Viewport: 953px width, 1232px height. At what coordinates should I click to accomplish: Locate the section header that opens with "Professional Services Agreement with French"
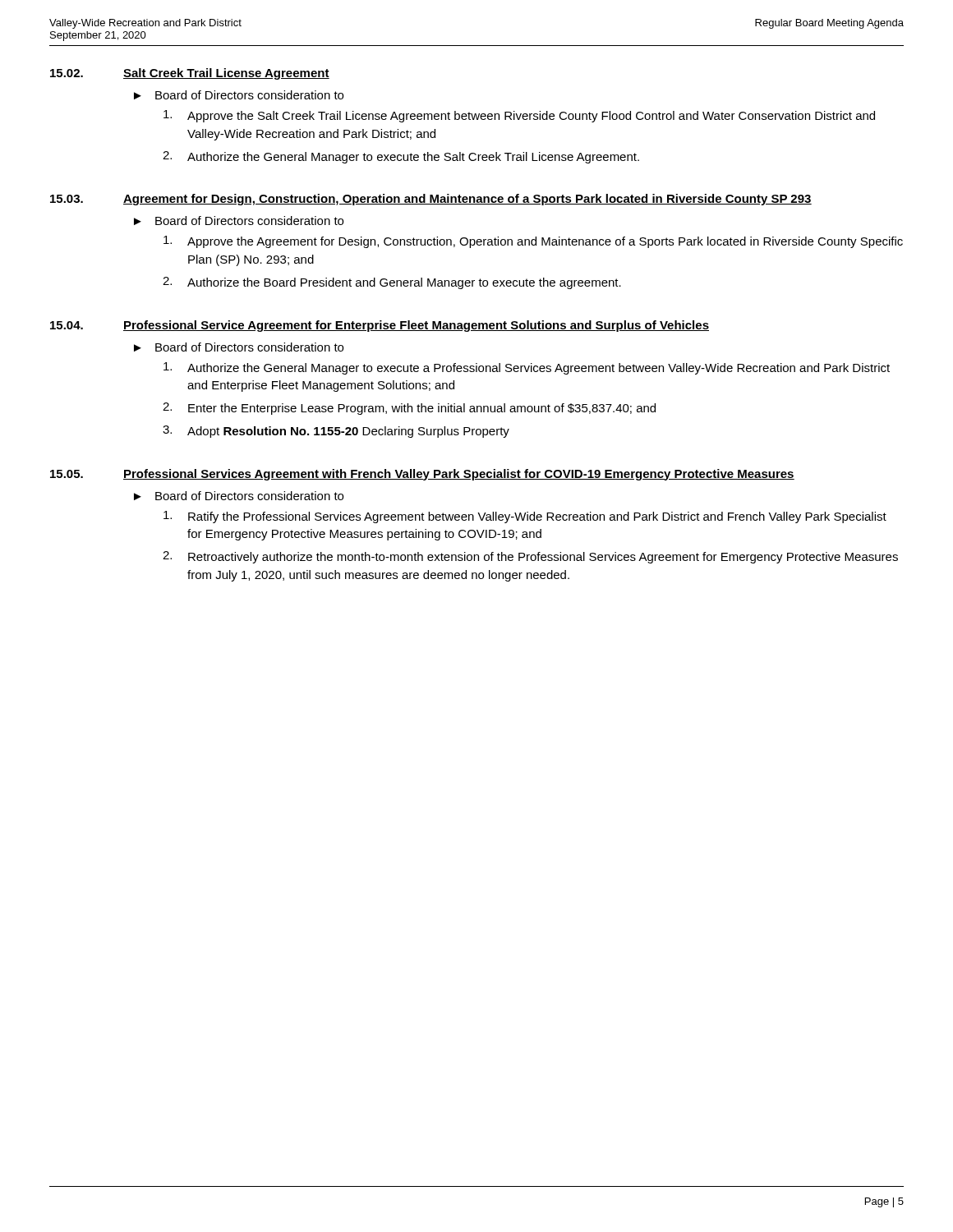pyautogui.click(x=459, y=473)
